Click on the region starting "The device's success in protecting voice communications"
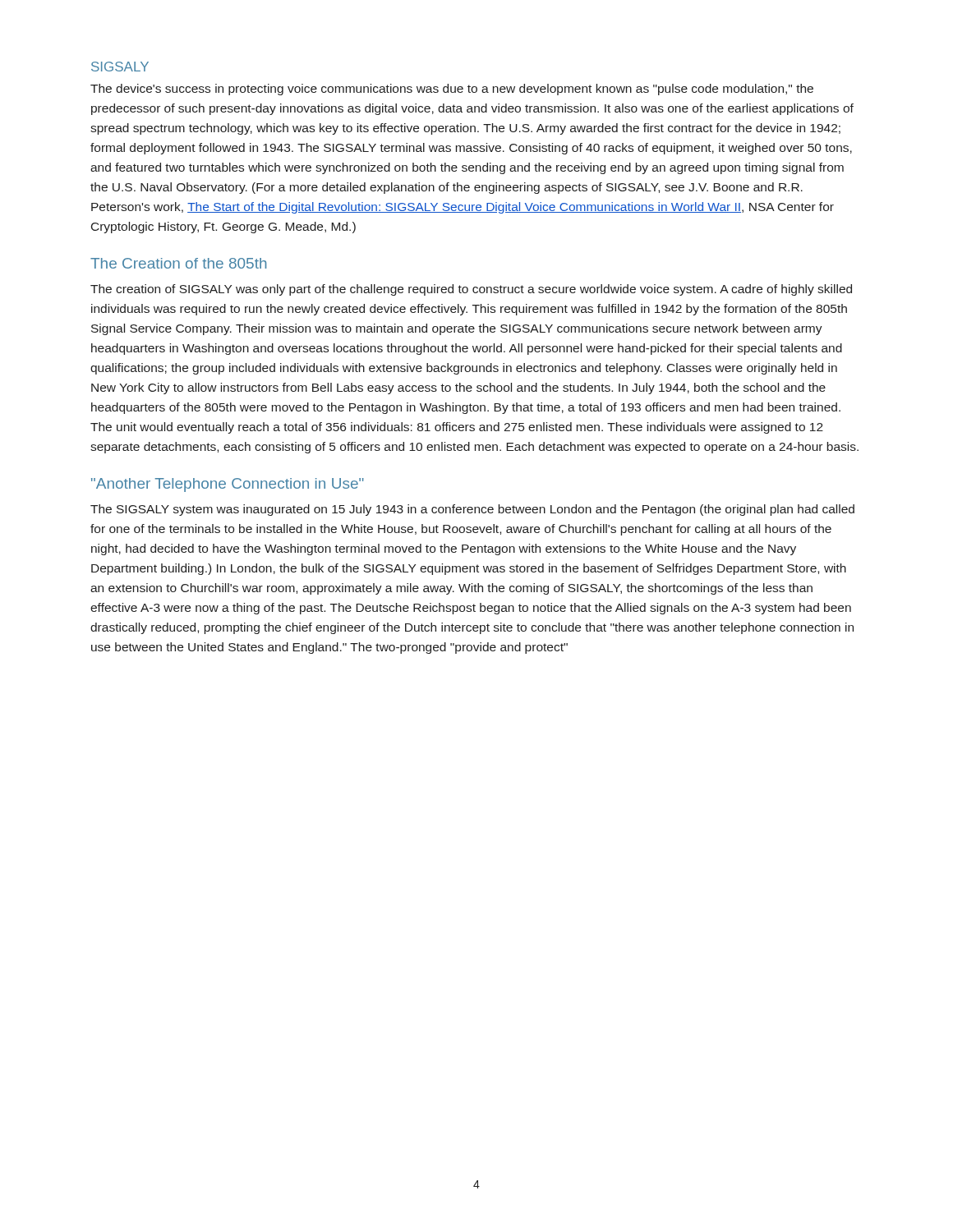Image resolution: width=953 pixels, height=1232 pixels. [472, 157]
